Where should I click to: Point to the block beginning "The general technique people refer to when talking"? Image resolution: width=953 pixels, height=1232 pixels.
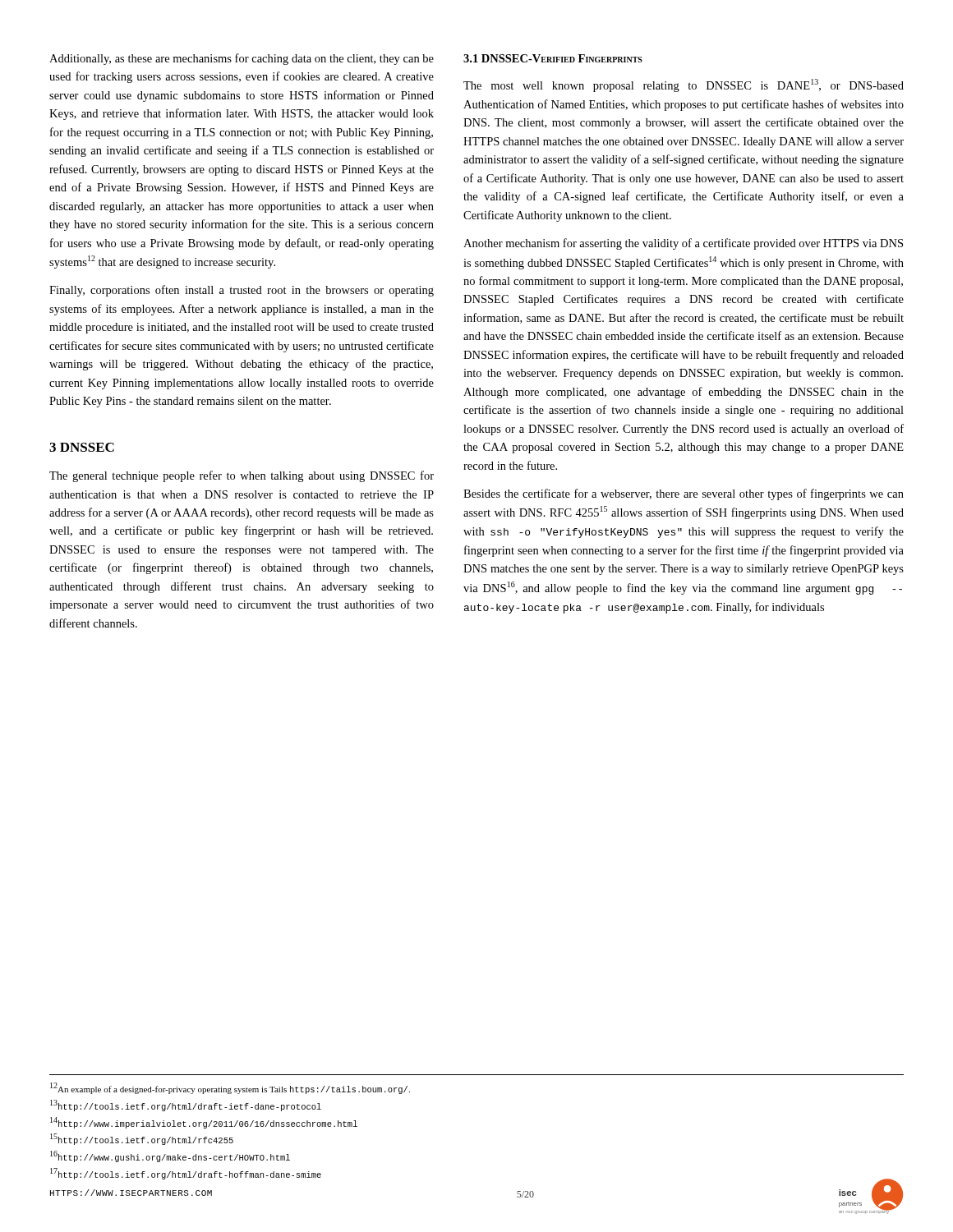point(242,550)
